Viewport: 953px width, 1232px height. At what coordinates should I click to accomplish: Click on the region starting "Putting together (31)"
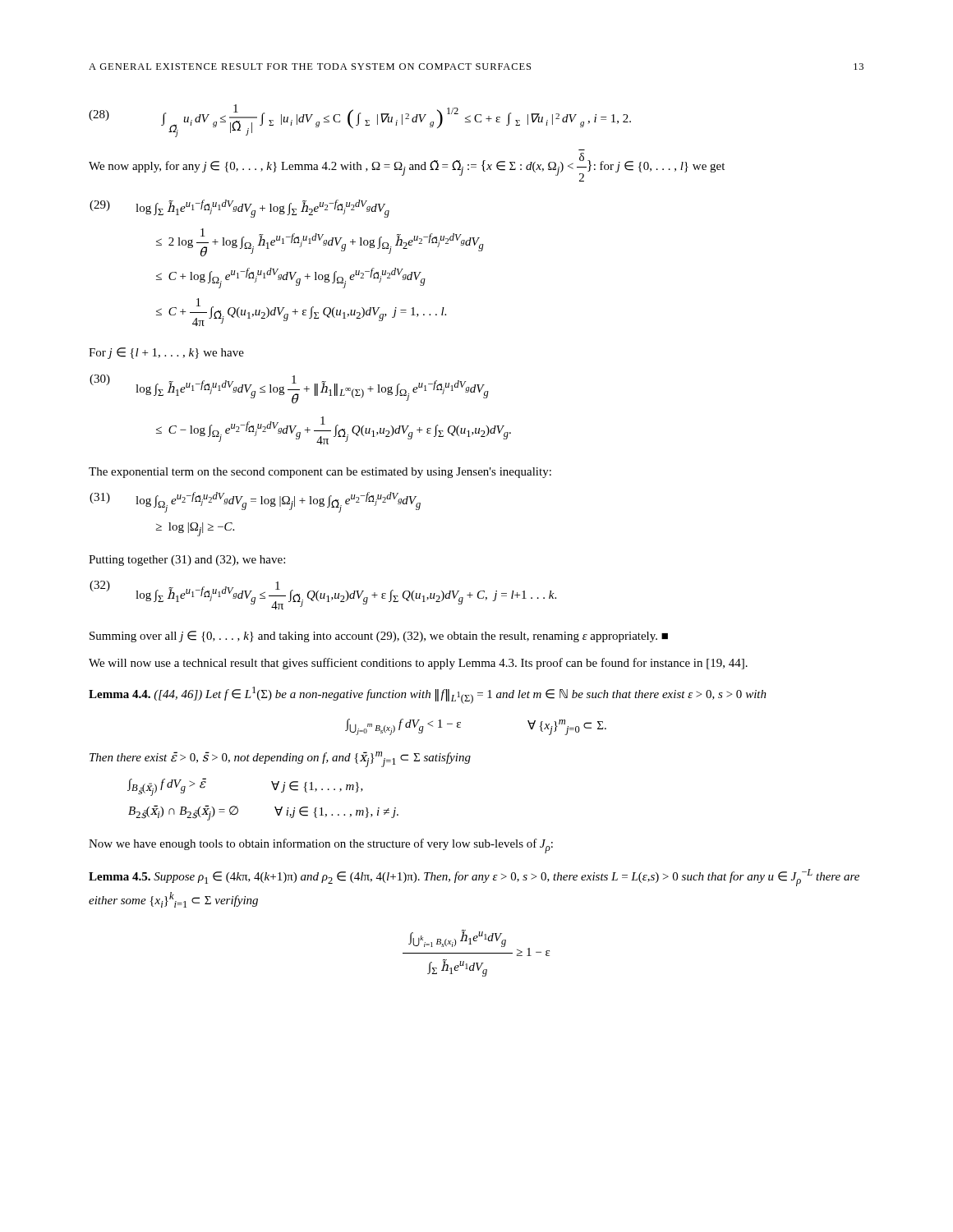[187, 559]
